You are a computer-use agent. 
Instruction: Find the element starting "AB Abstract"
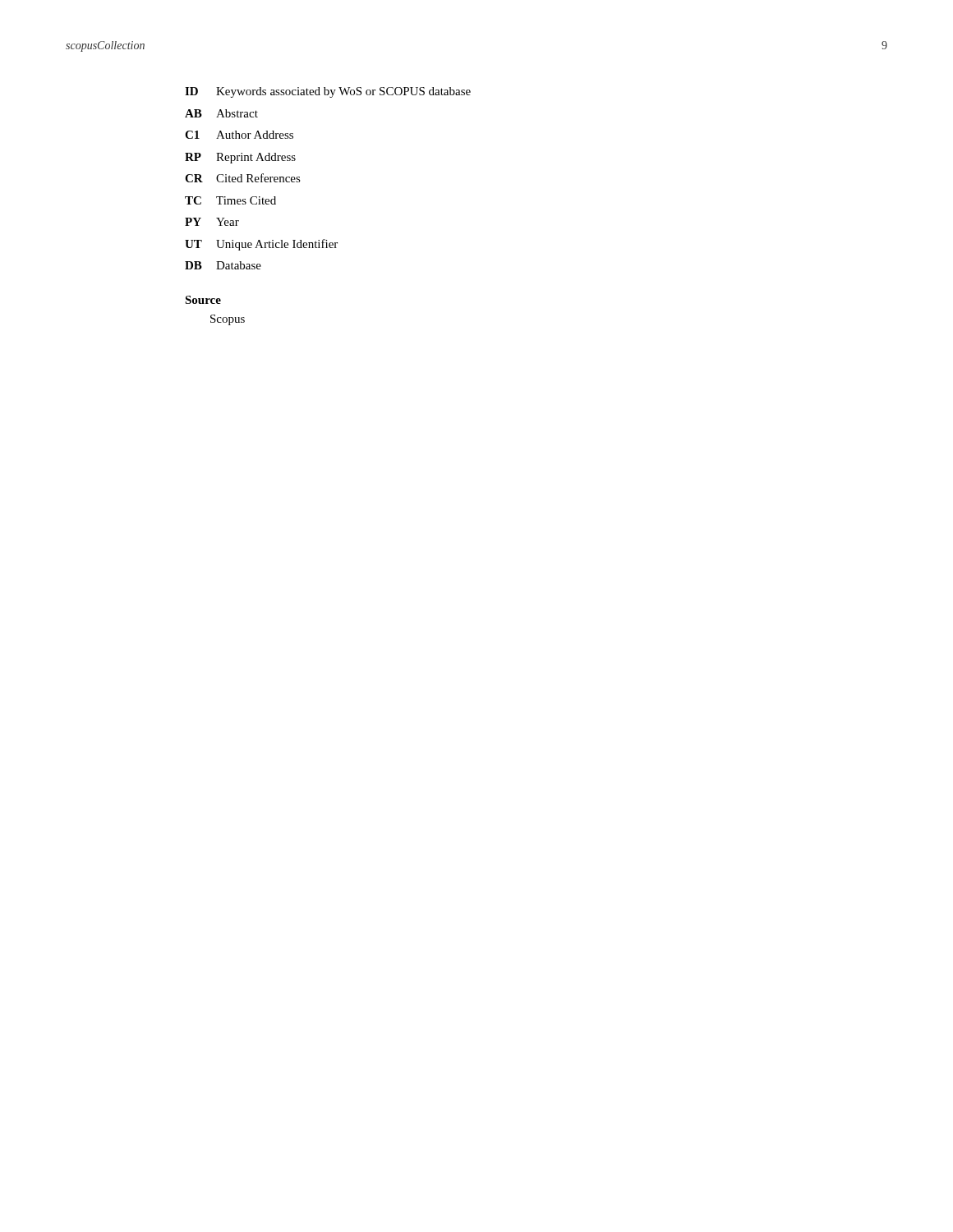[221, 113]
